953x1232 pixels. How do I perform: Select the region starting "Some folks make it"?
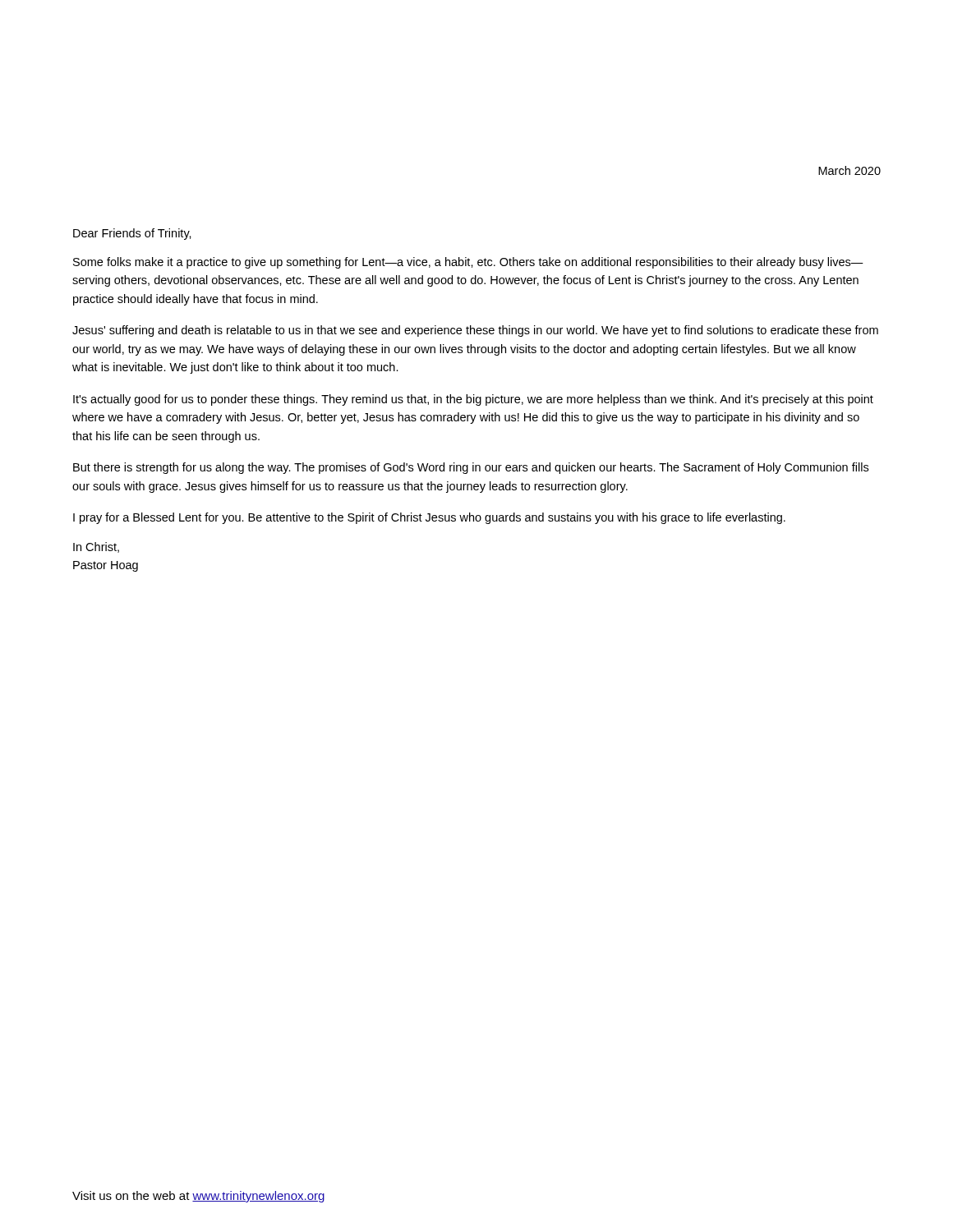(468, 280)
